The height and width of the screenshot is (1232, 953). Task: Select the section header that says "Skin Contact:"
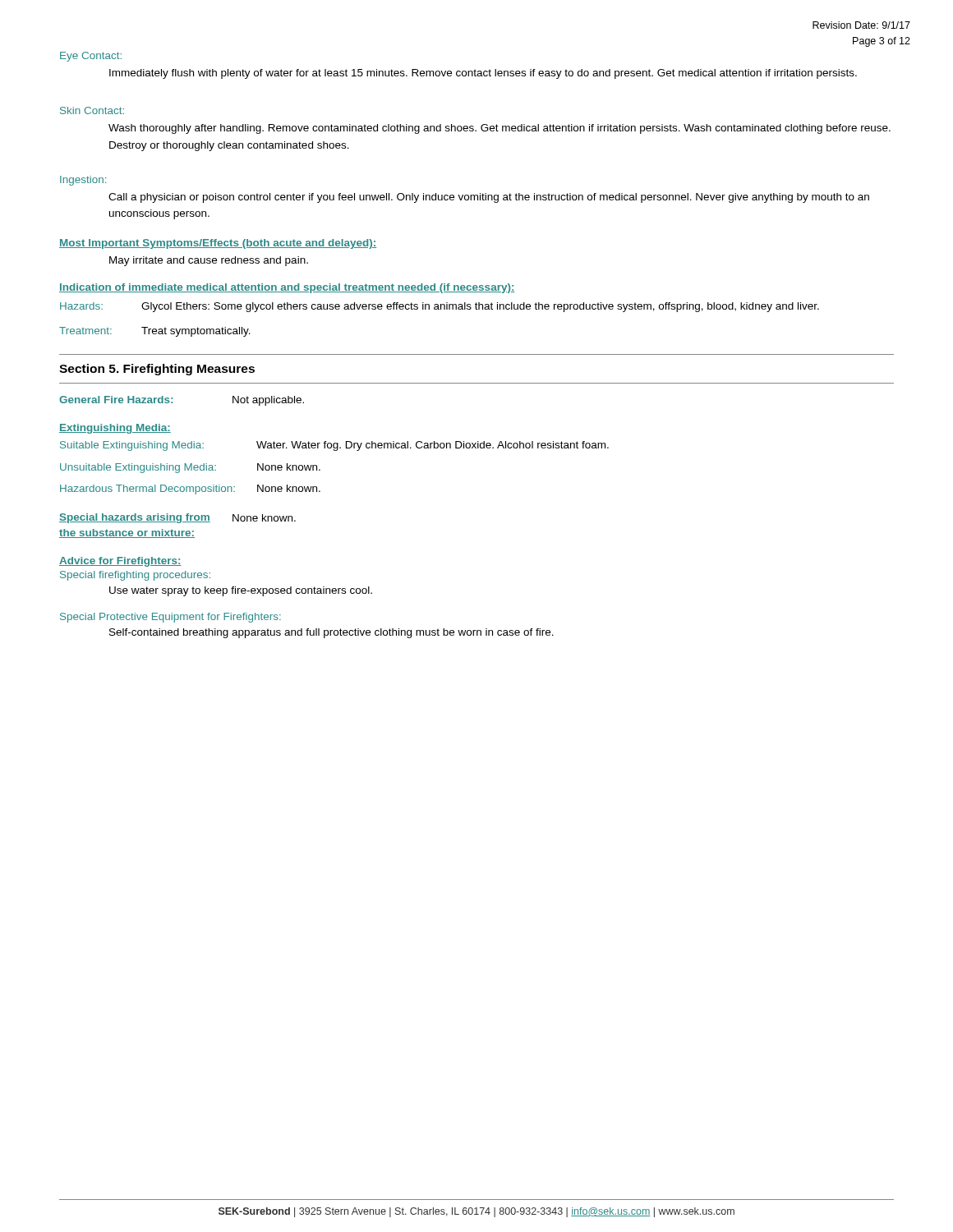(92, 111)
